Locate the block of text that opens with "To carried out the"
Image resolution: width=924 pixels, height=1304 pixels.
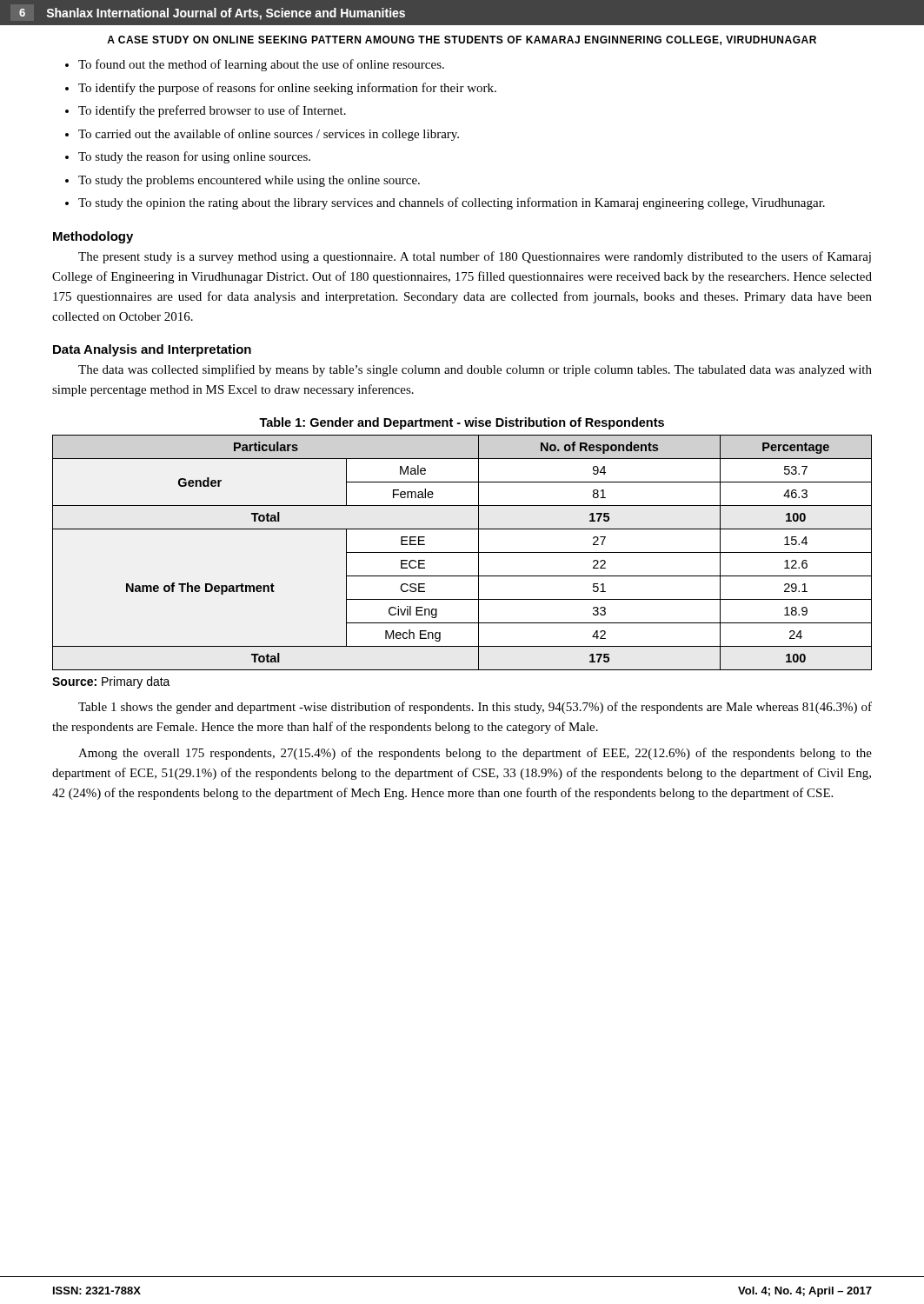click(x=269, y=133)
